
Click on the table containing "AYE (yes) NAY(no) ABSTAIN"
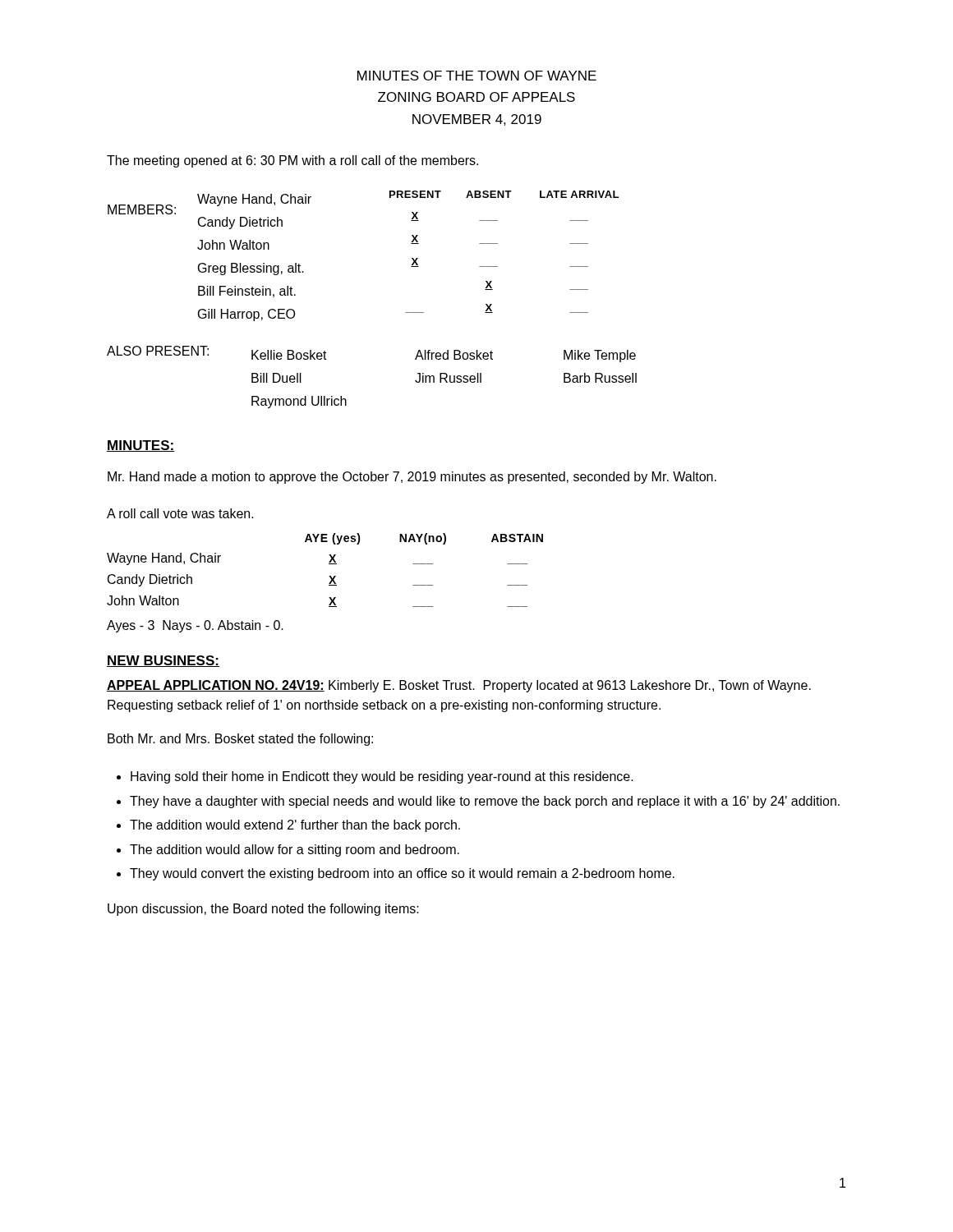point(476,584)
